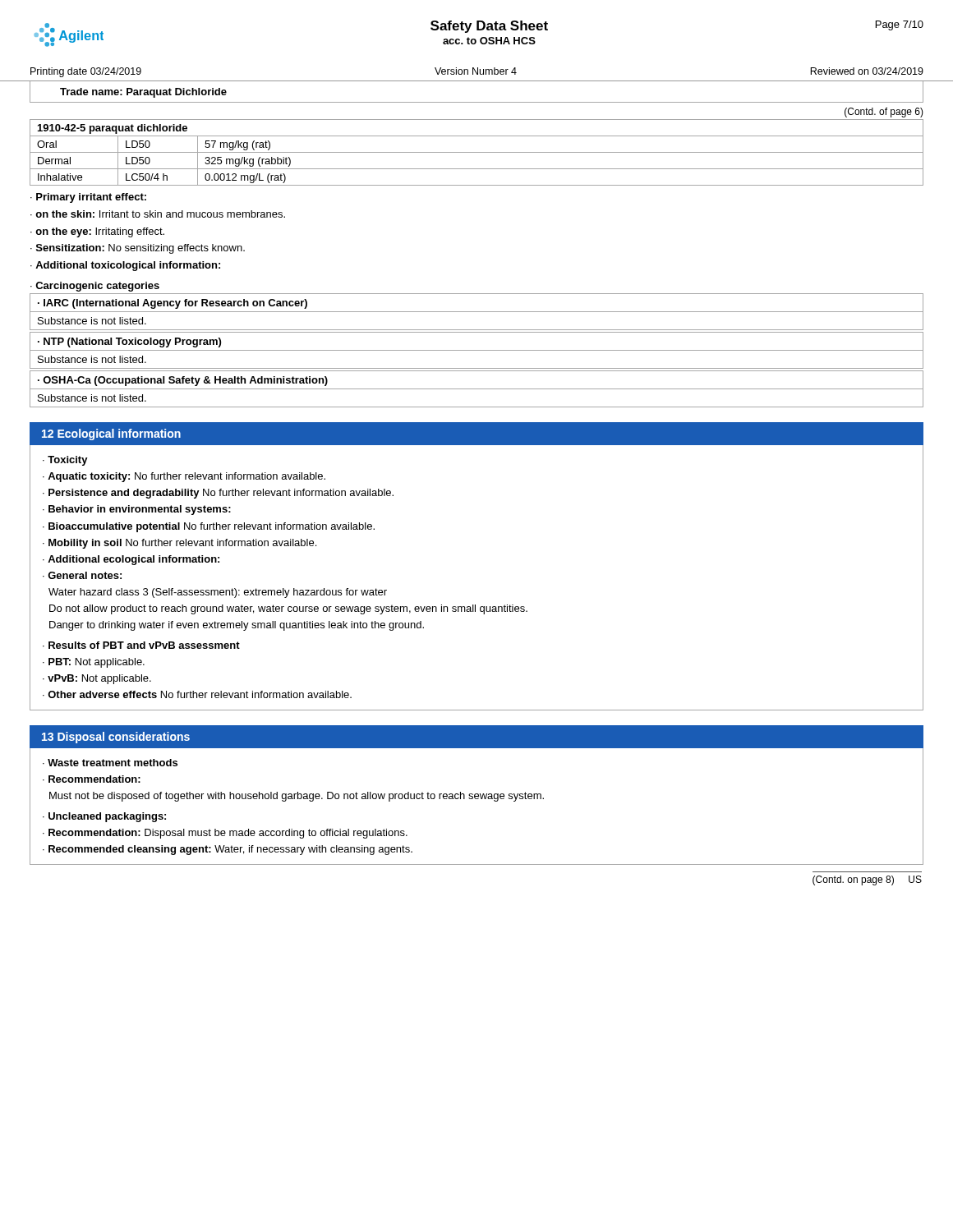The height and width of the screenshot is (1232, 953).
Task: Find the element starting "· Other adverse"
Action: tap(197, 694)
